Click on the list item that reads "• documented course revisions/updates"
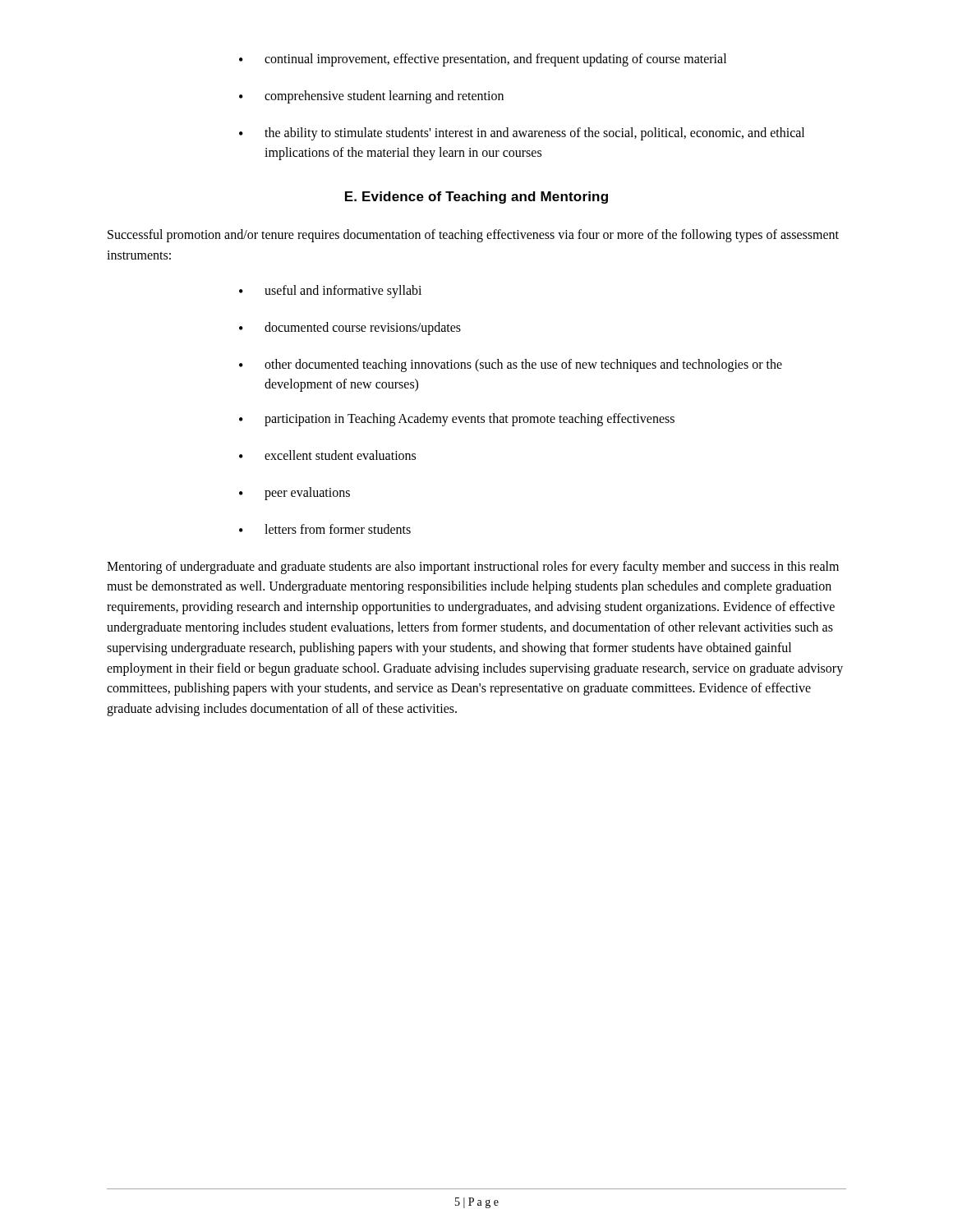The width and height of the screenshot is (953, 1232). [350, 329]
